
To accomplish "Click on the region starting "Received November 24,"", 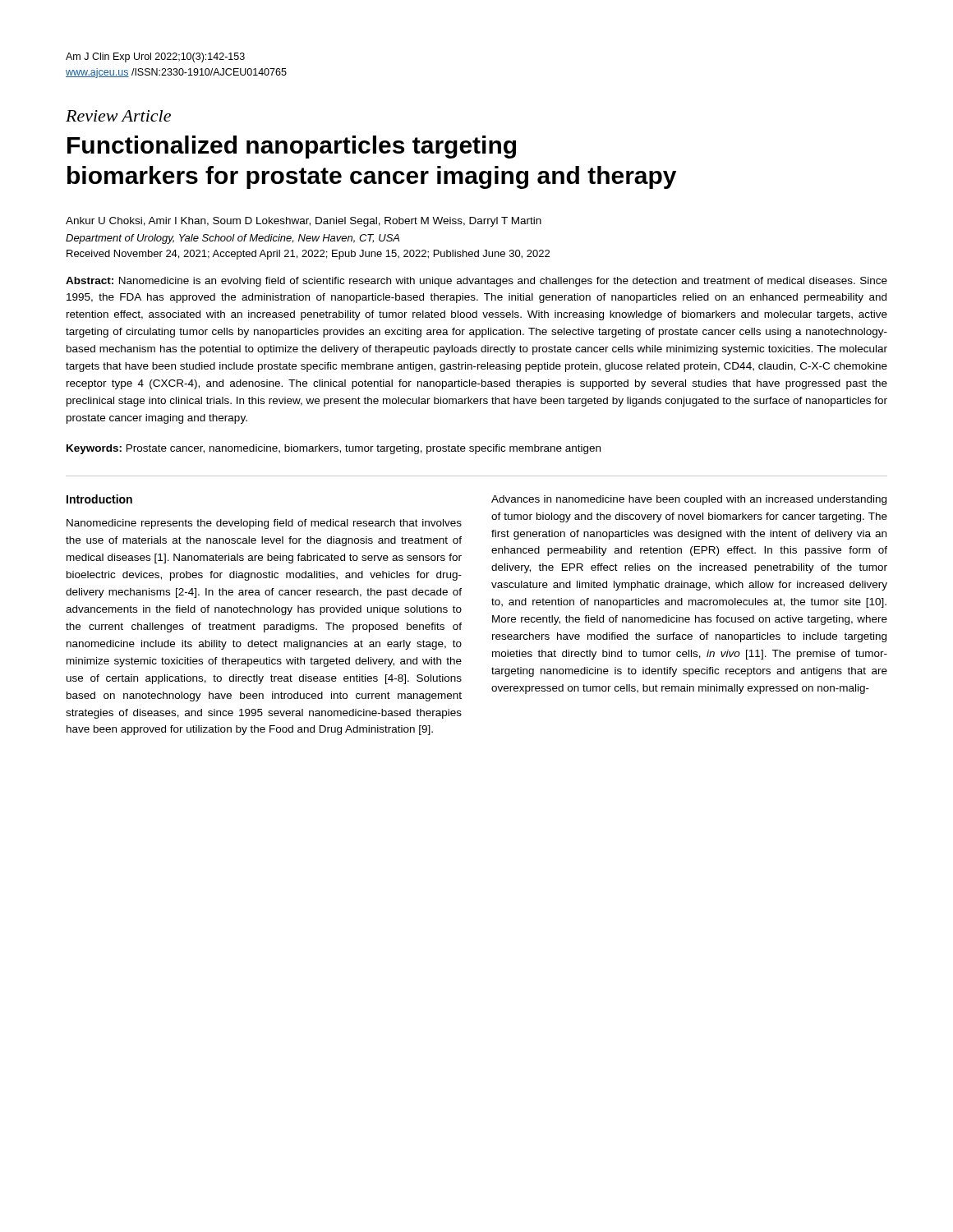I will tap(308, 253).
